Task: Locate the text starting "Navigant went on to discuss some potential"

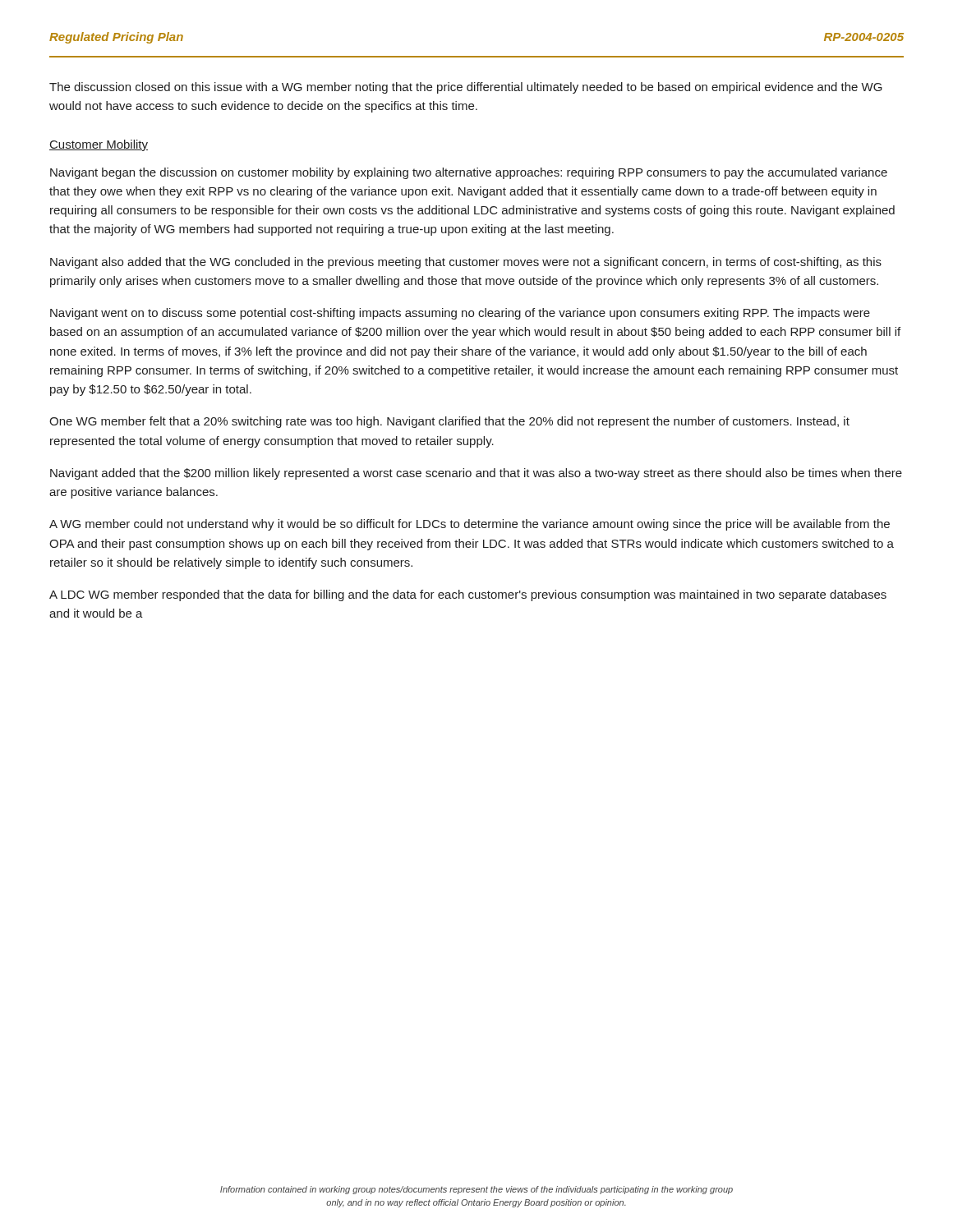Action: [475, 351]
